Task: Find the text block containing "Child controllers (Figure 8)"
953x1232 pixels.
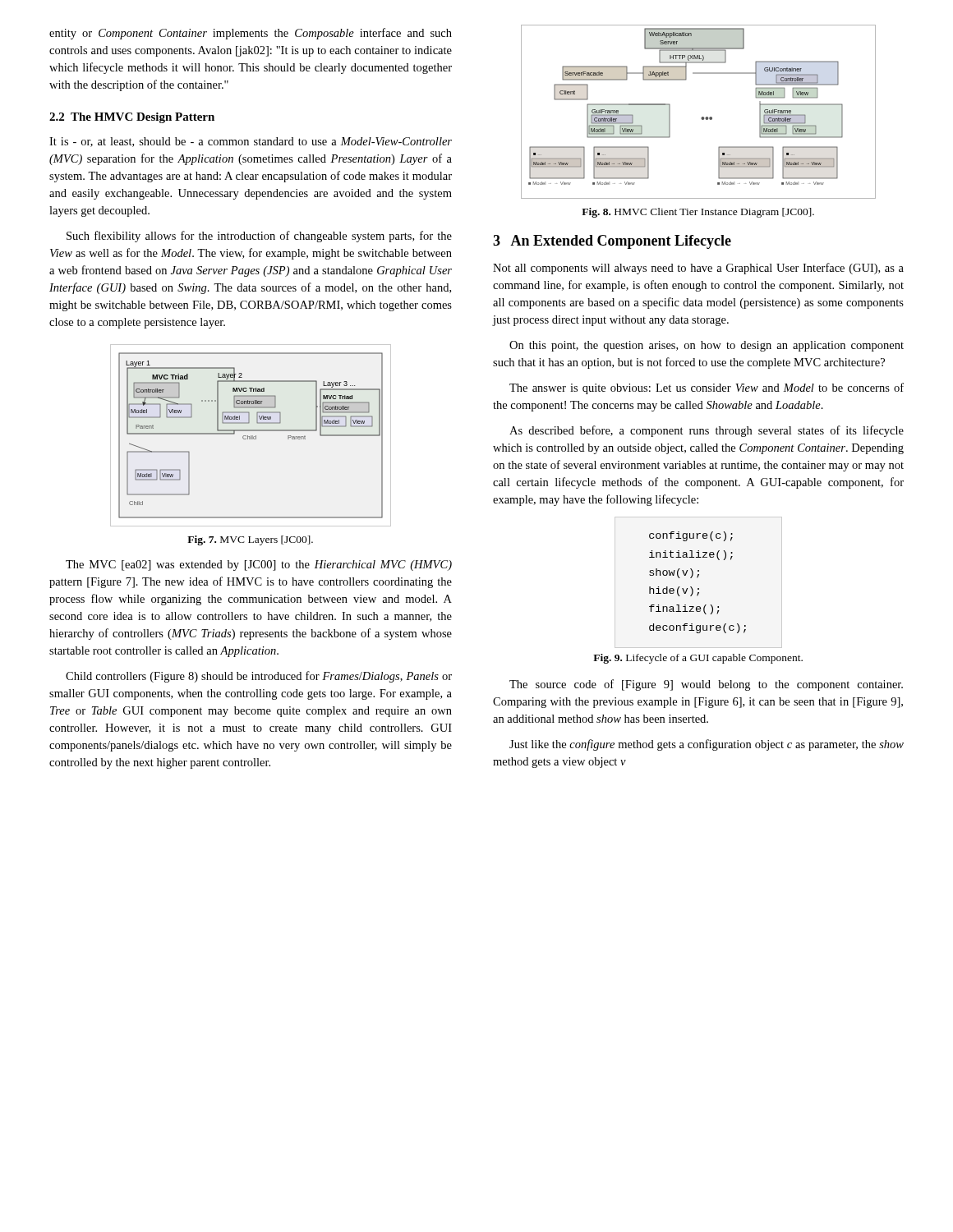Action: (251, 720)
